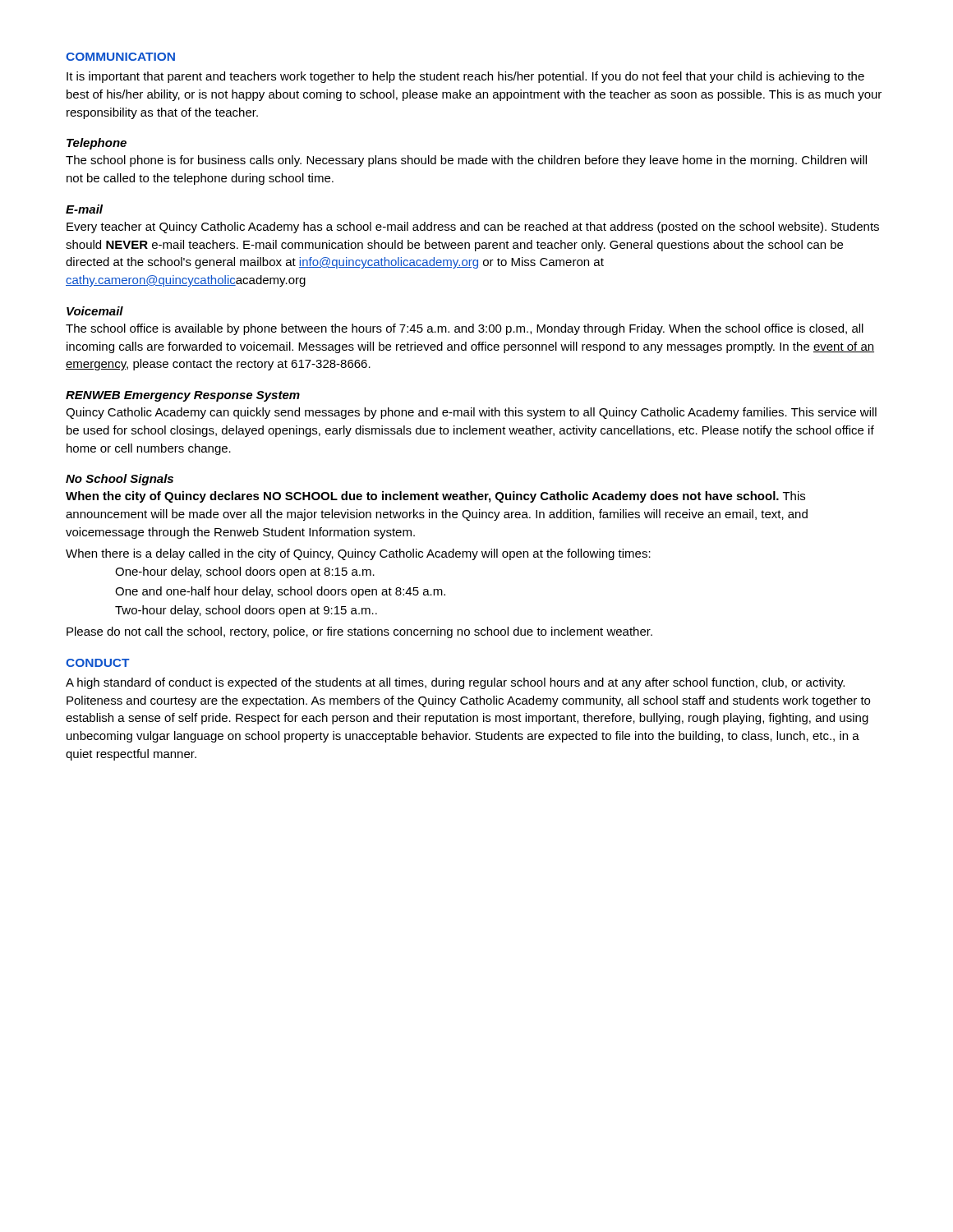Find "No School Signals" on this page
Image resolution: width=953 pixels, height=1232 pixels.
(x=120, y=479)
